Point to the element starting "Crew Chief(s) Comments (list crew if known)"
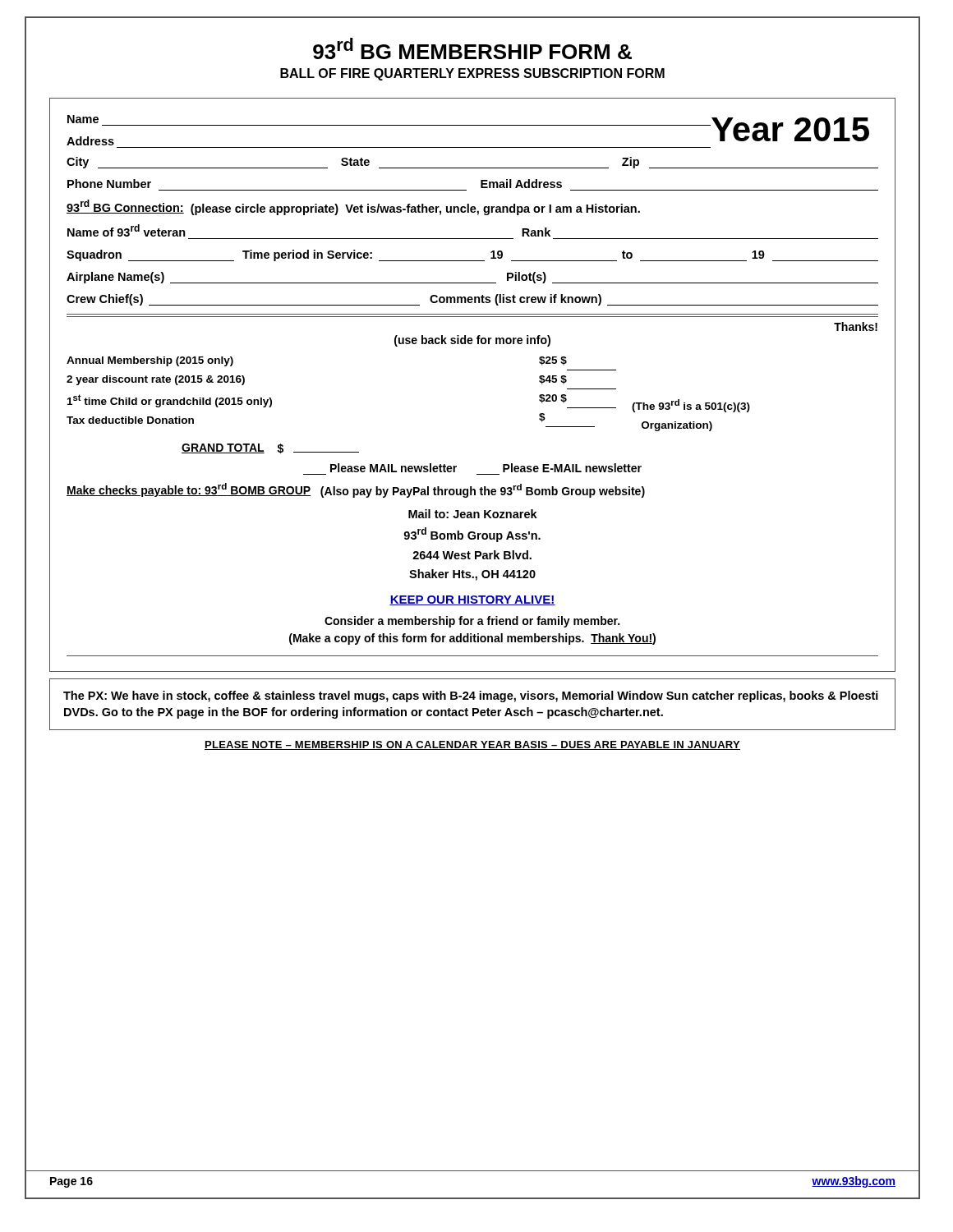Screen dimensions: 1232x953 pyautogui.click(x=472, y=299)
